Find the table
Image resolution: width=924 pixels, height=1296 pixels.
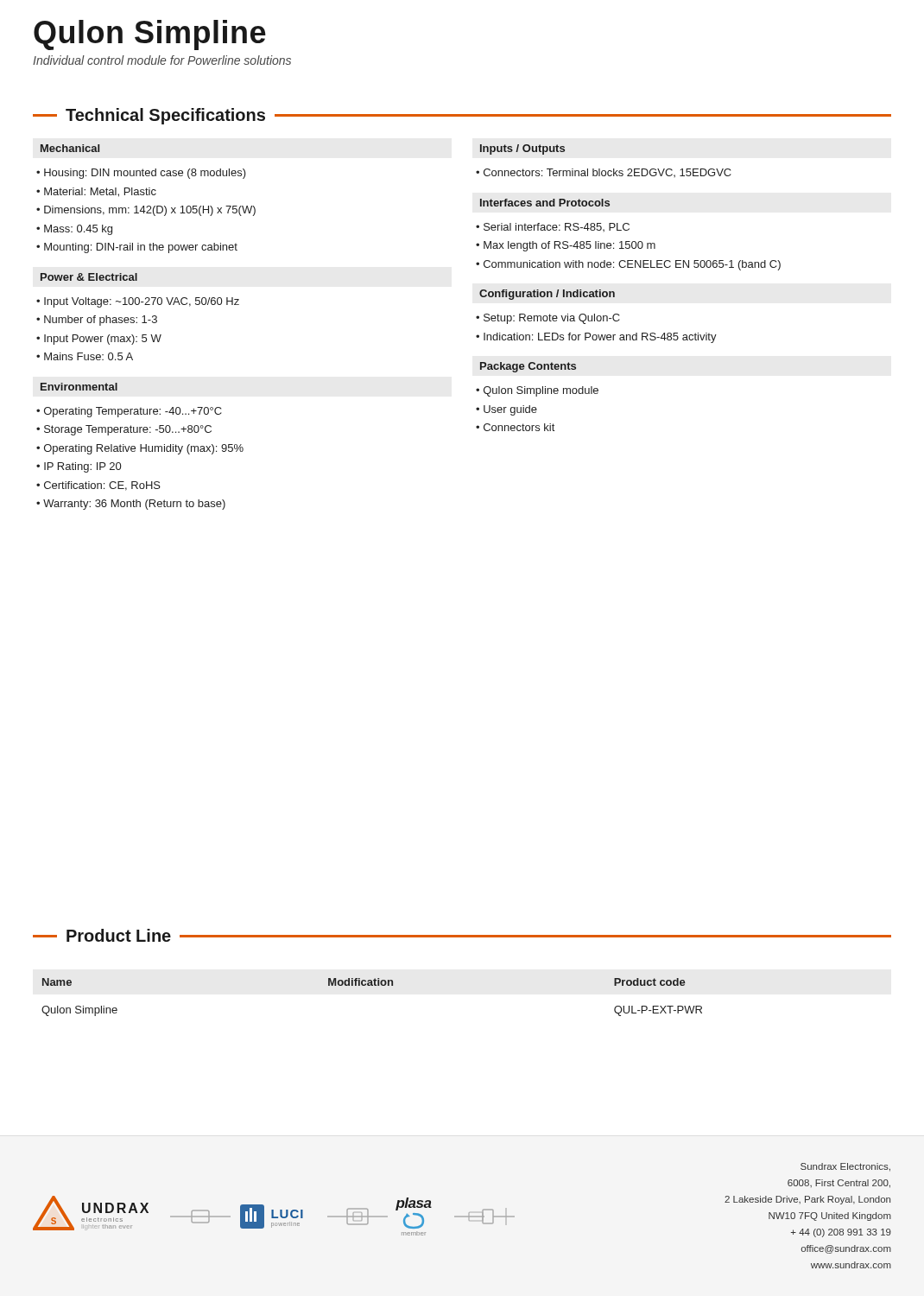point(462,997)
